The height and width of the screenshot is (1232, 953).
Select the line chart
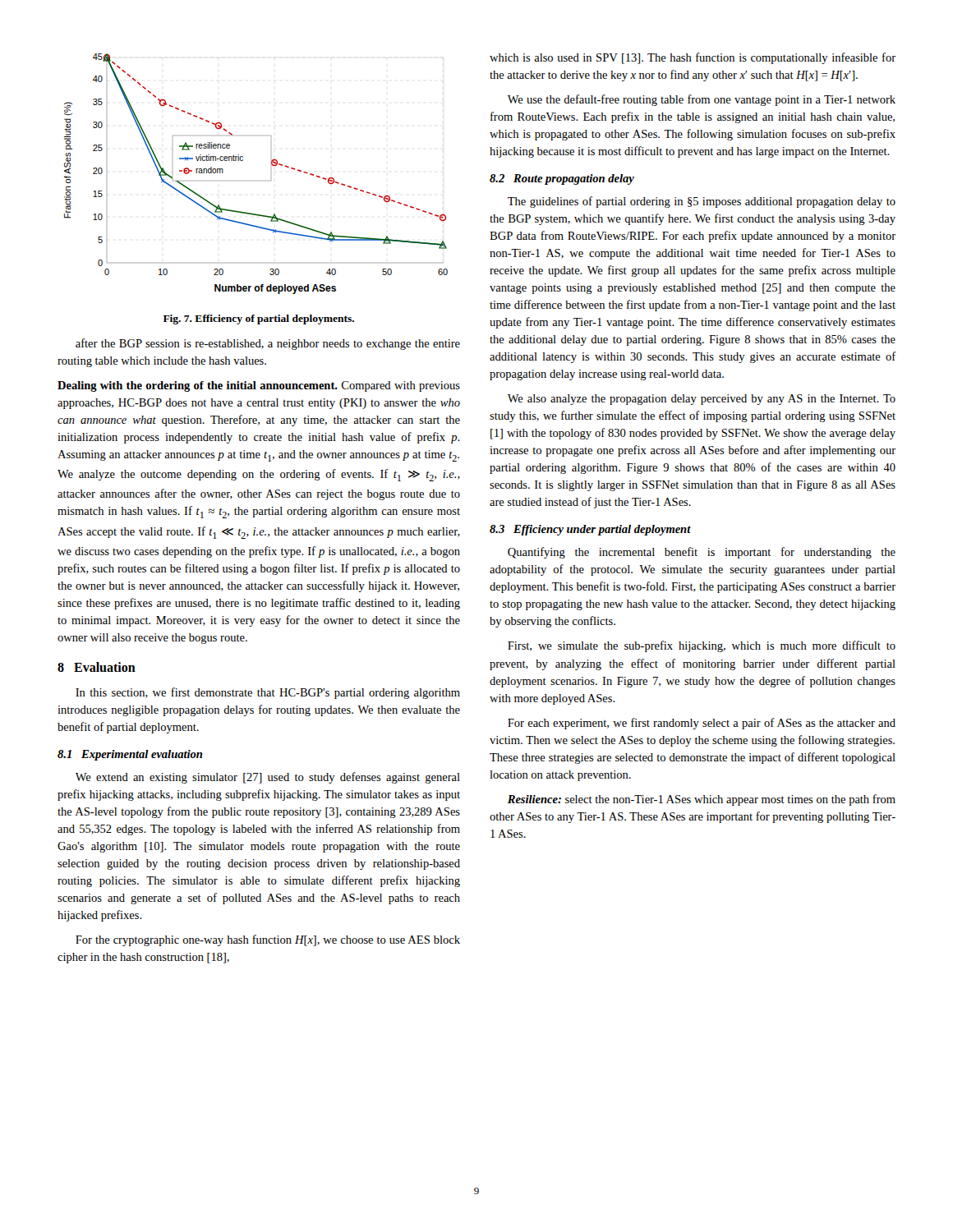coord(259,177)
